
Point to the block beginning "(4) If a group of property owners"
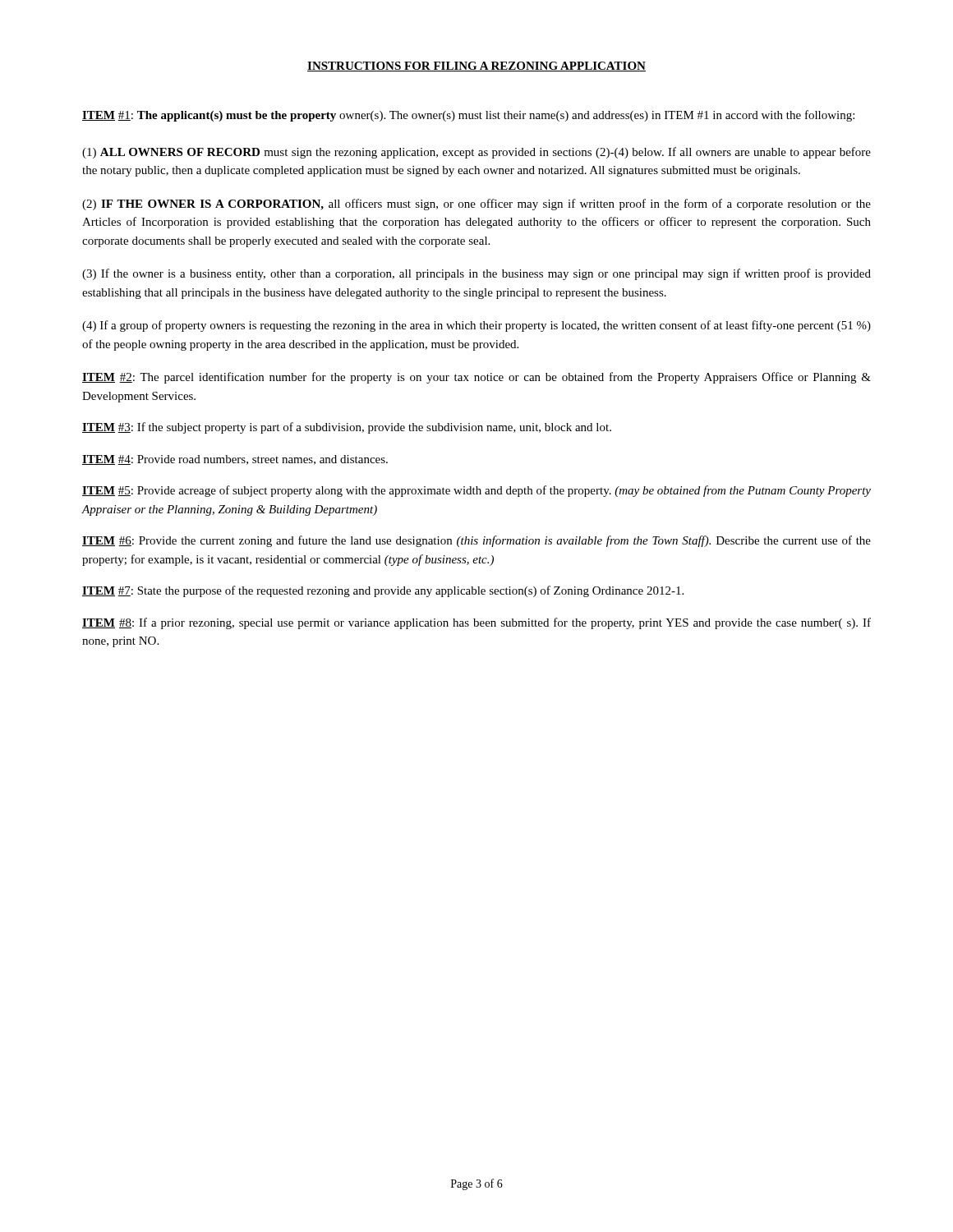pos(476,334)
